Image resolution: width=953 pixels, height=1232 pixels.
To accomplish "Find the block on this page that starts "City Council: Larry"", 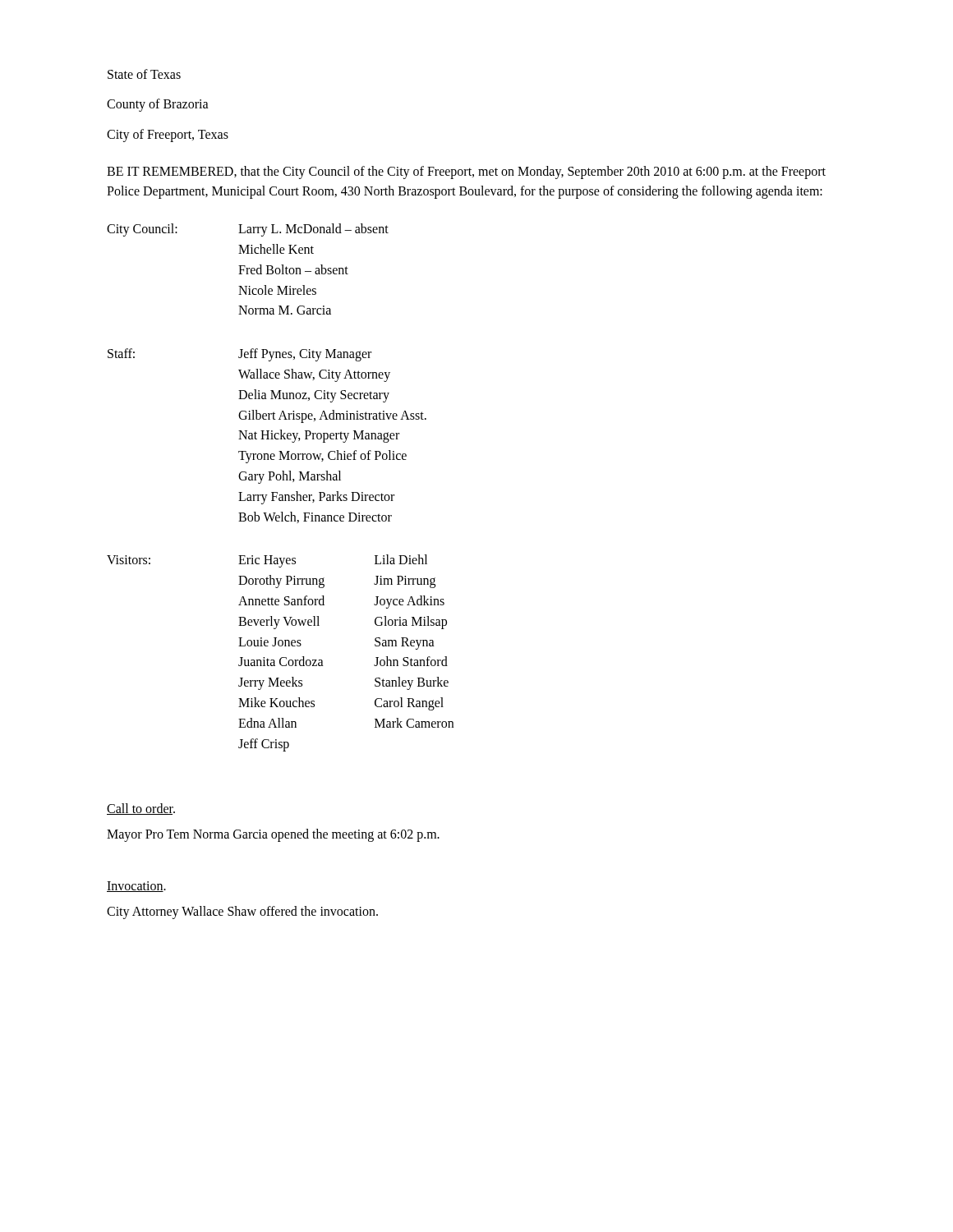I will click(248, 230).
